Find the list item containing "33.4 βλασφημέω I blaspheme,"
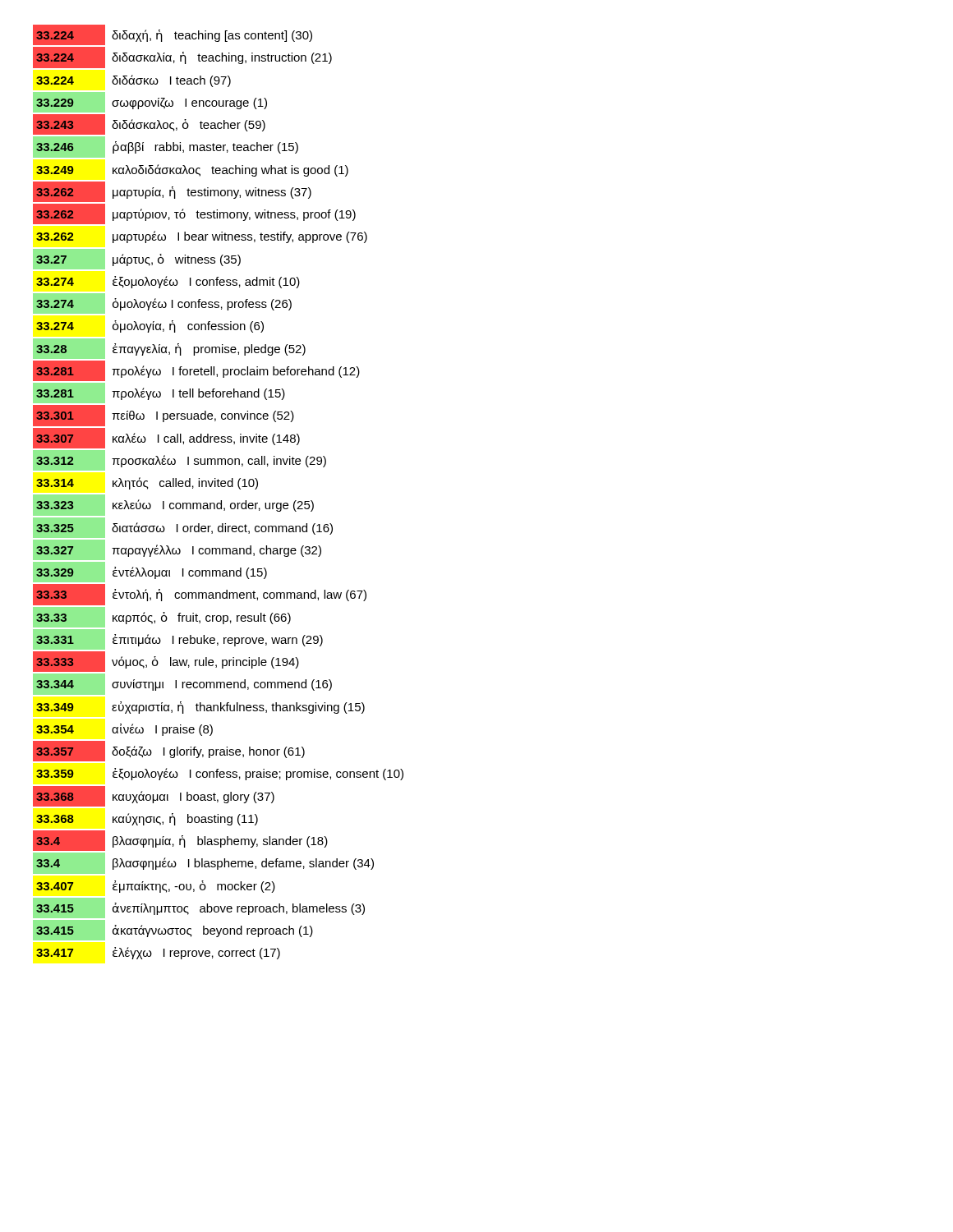 tap(204, 863)
